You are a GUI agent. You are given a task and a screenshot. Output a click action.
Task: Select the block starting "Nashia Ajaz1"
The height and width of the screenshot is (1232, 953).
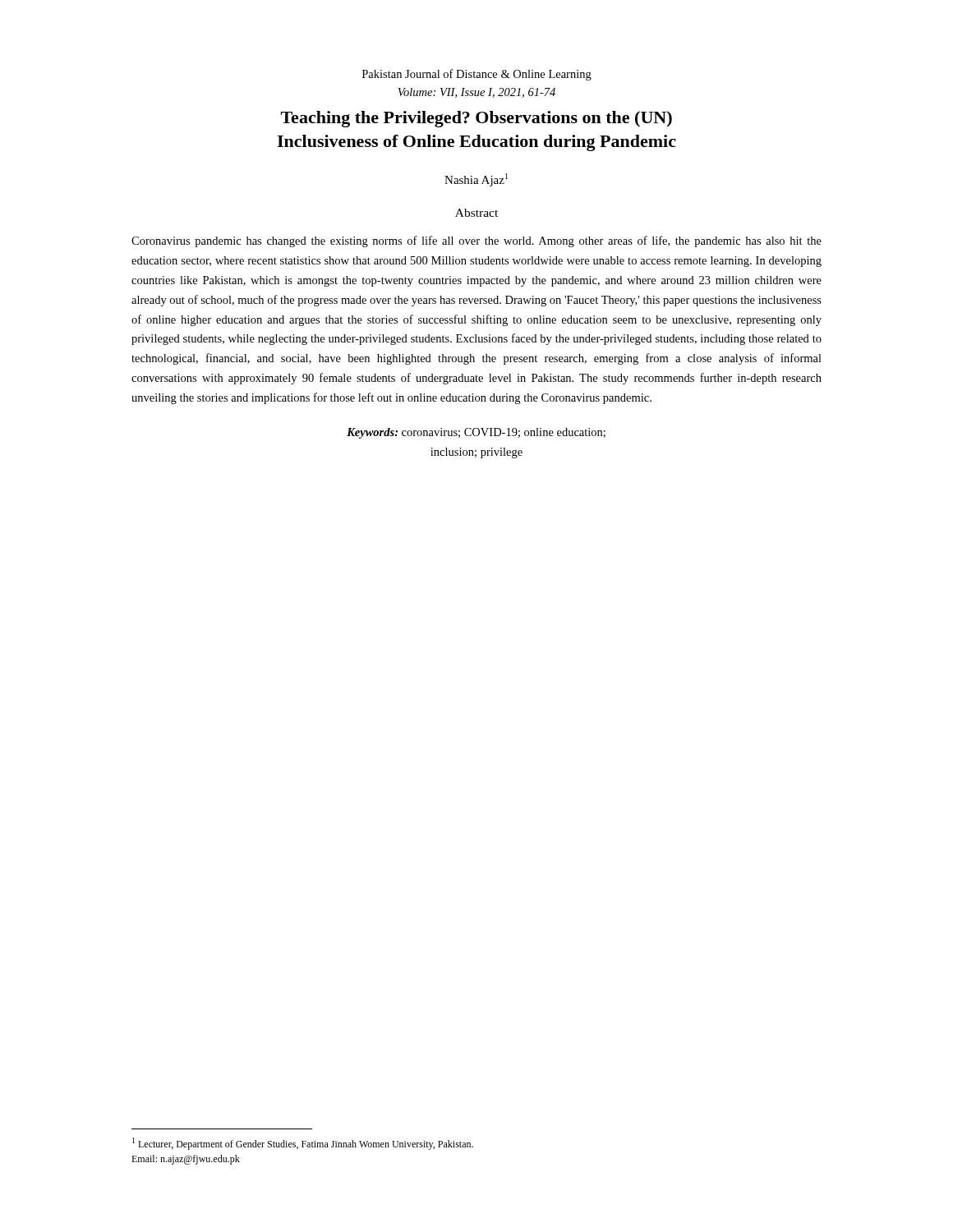(476, 179)
